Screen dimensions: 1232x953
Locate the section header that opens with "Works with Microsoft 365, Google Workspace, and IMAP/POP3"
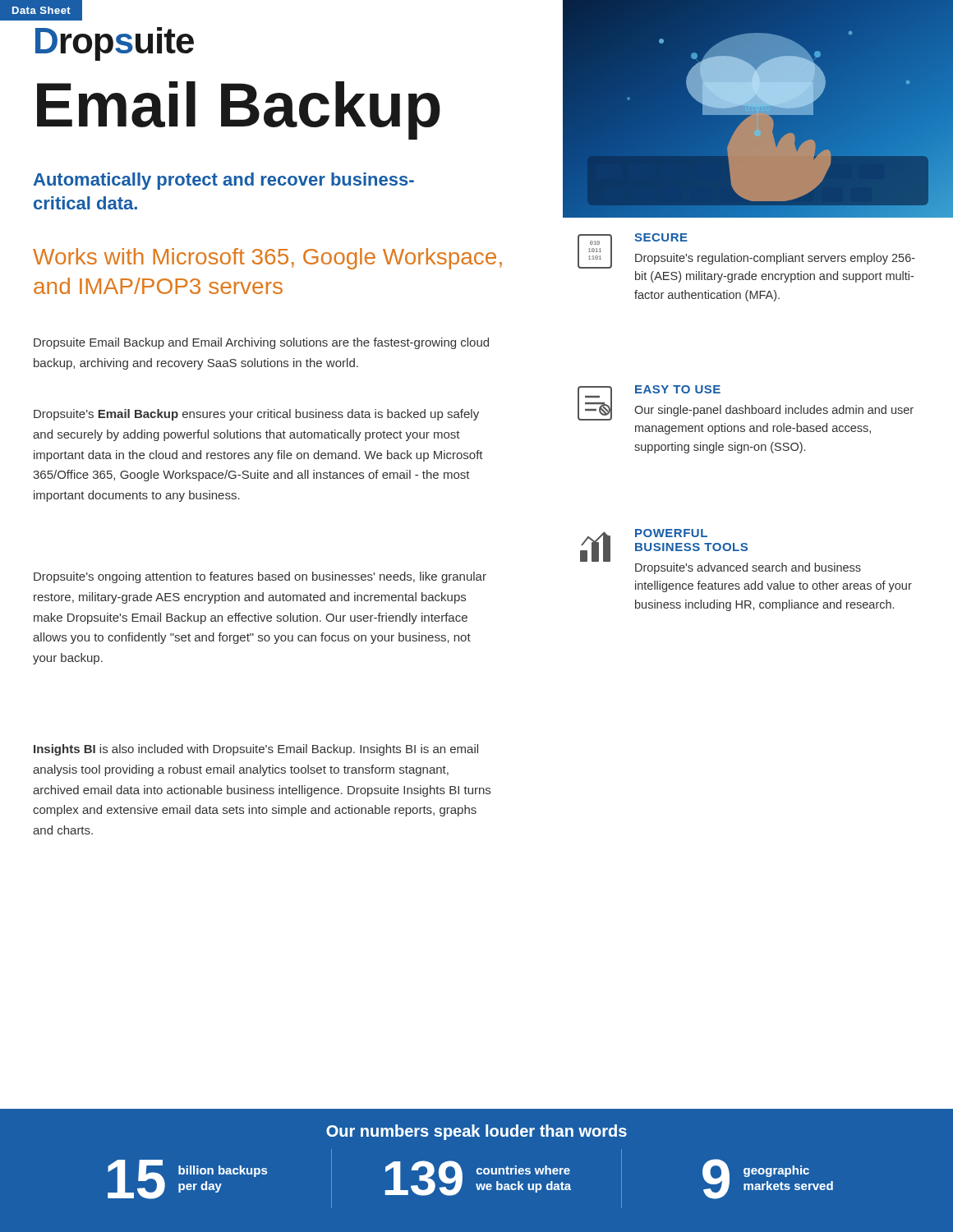pyautogui.click(x=271, y=272)
